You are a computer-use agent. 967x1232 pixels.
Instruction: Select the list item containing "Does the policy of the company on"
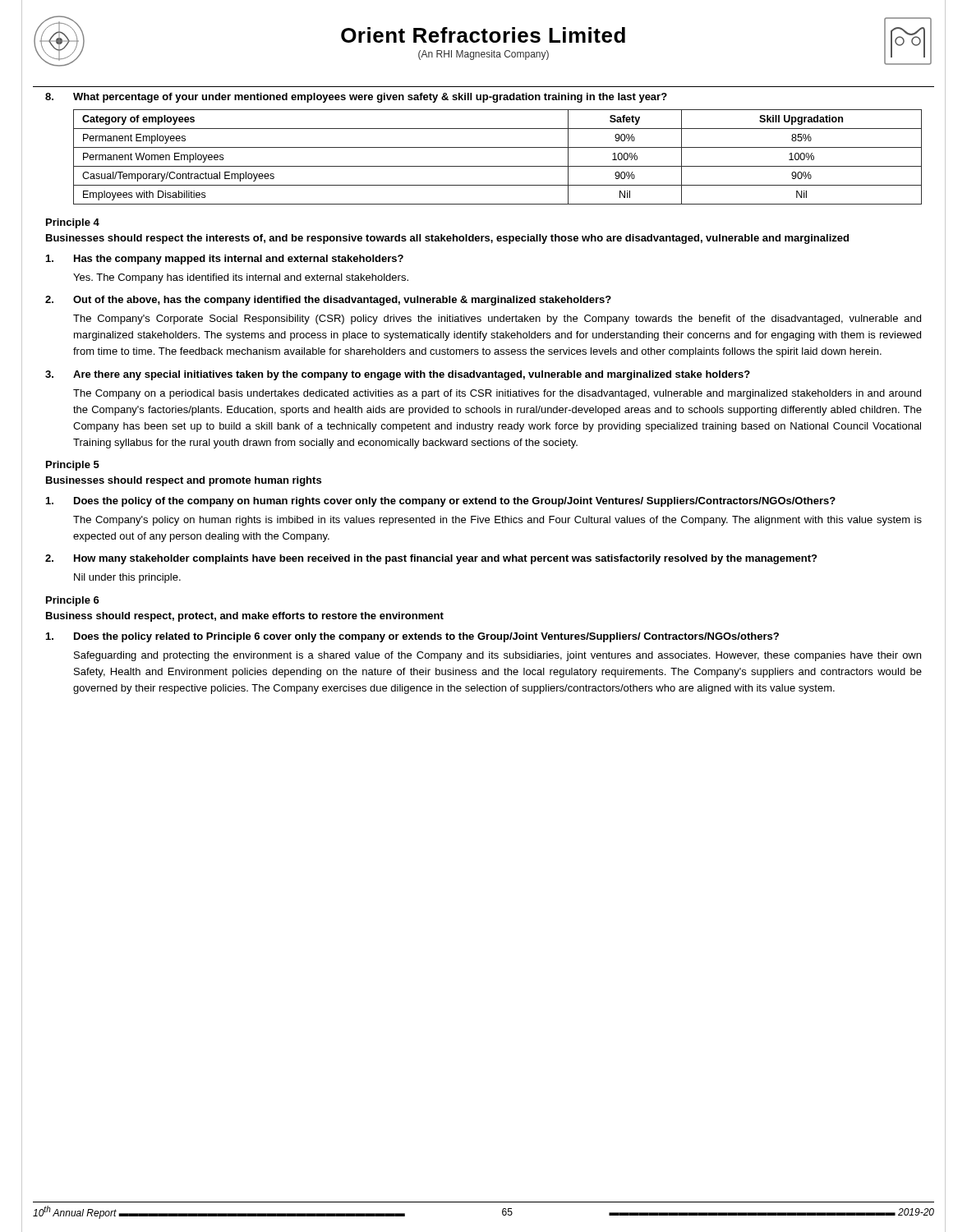tap(454, 501)
